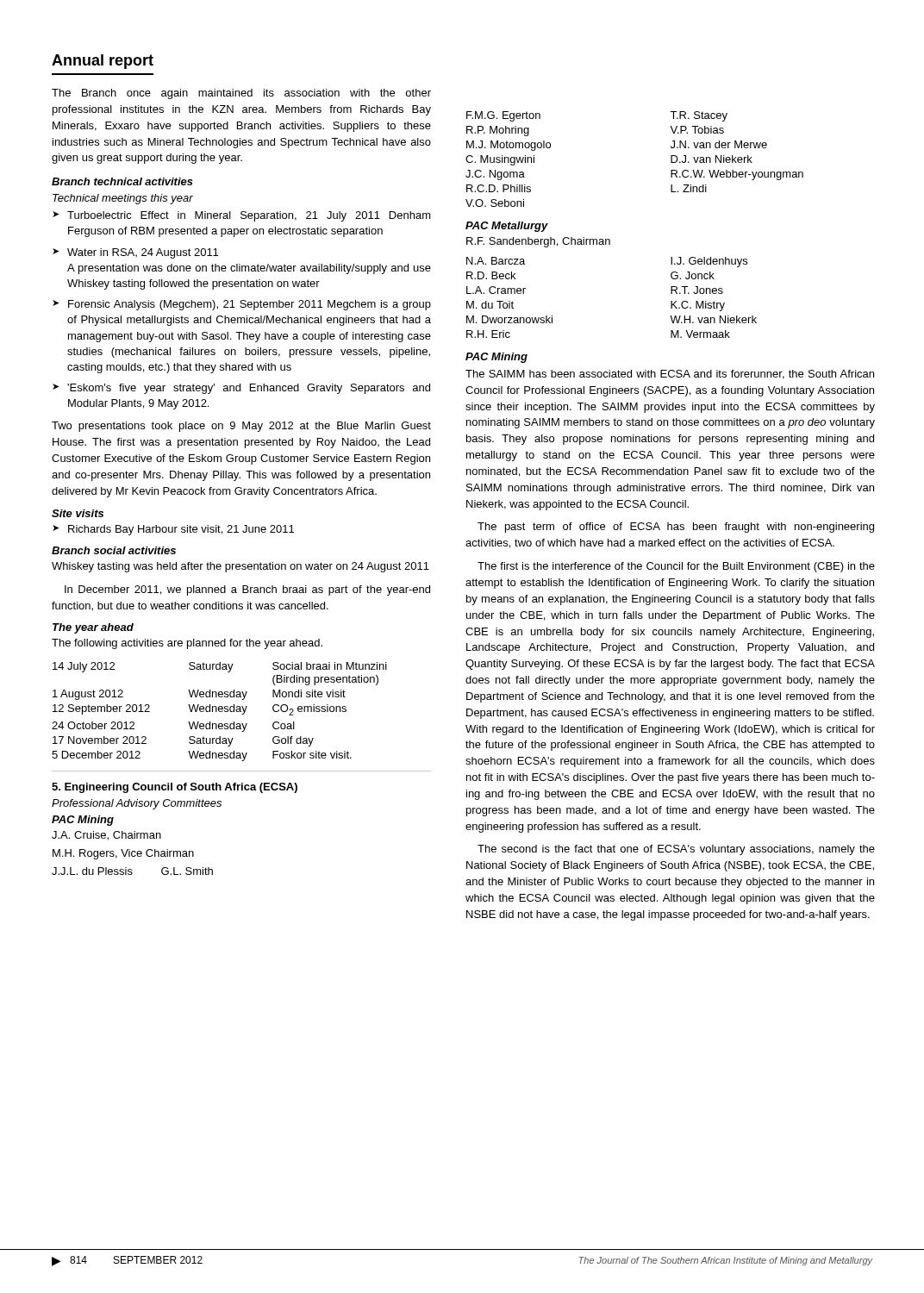Point to the block beginning "Two presentations took place on 9 May 2012"
The width and height of the screenshot is (924, 1293).
[241, 459]
